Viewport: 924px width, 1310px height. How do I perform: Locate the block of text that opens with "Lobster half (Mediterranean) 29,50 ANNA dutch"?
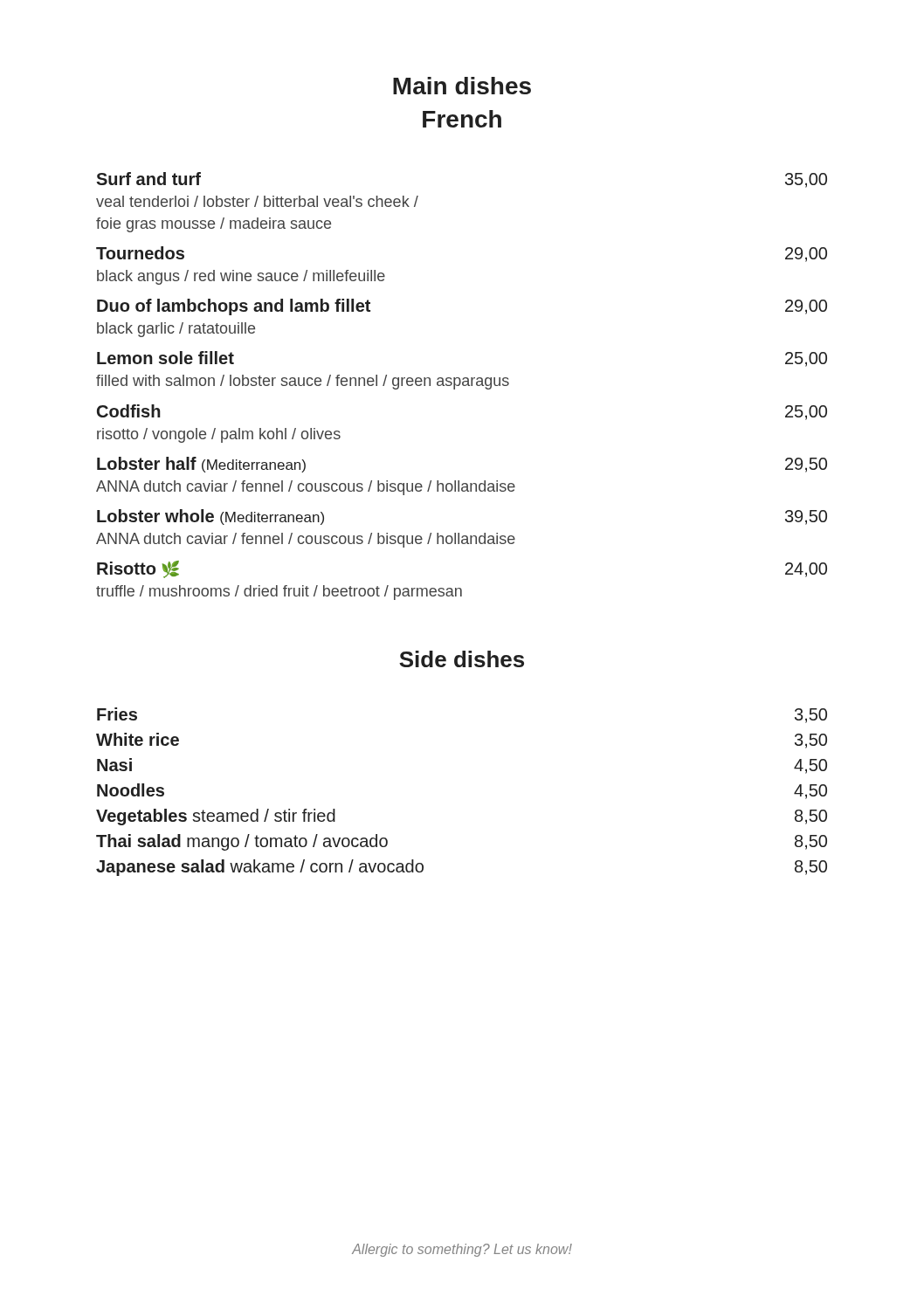pyautogui.click(x=462, y=476)
